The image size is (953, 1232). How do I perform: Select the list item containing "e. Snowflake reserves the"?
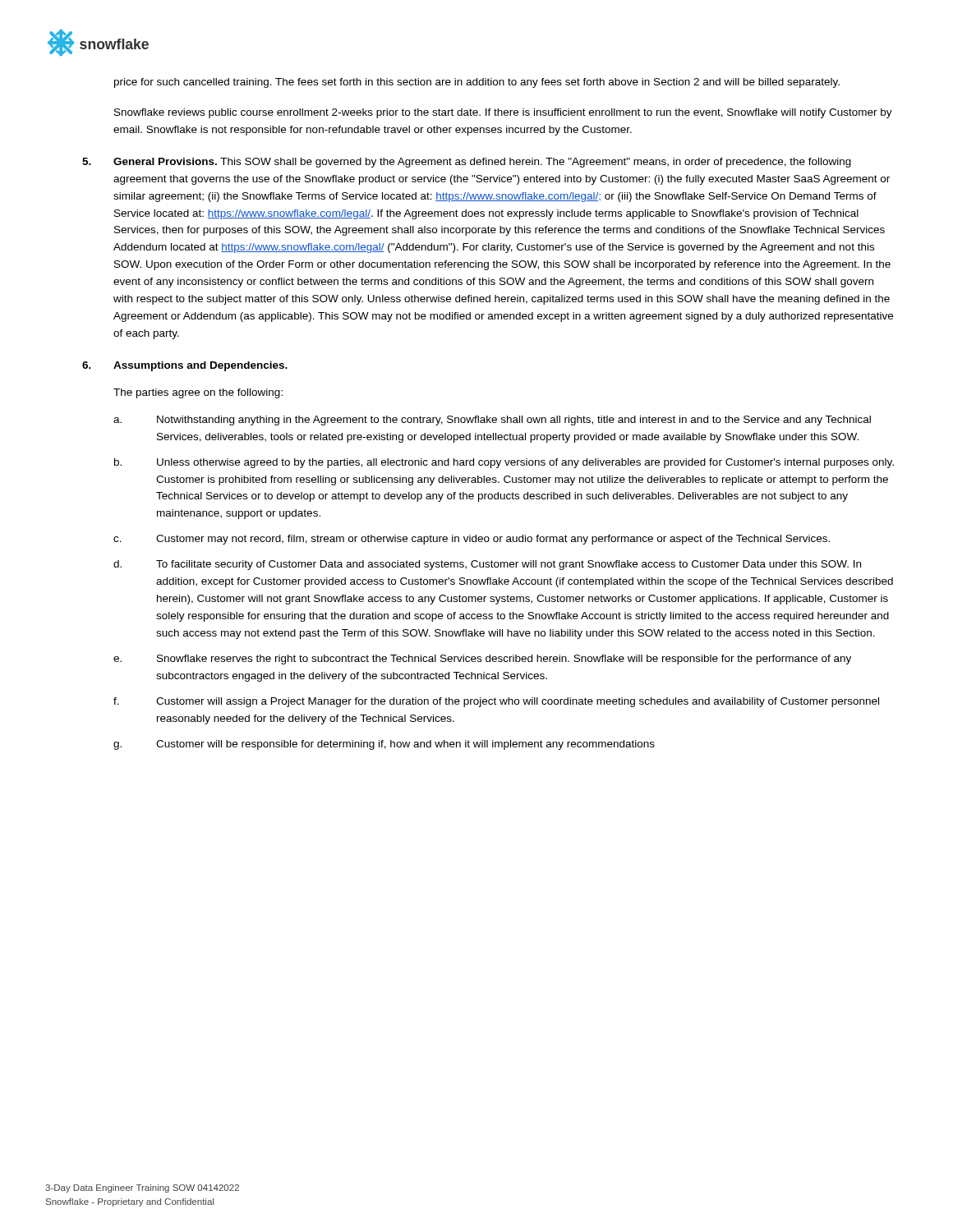(x=504, y=668)
